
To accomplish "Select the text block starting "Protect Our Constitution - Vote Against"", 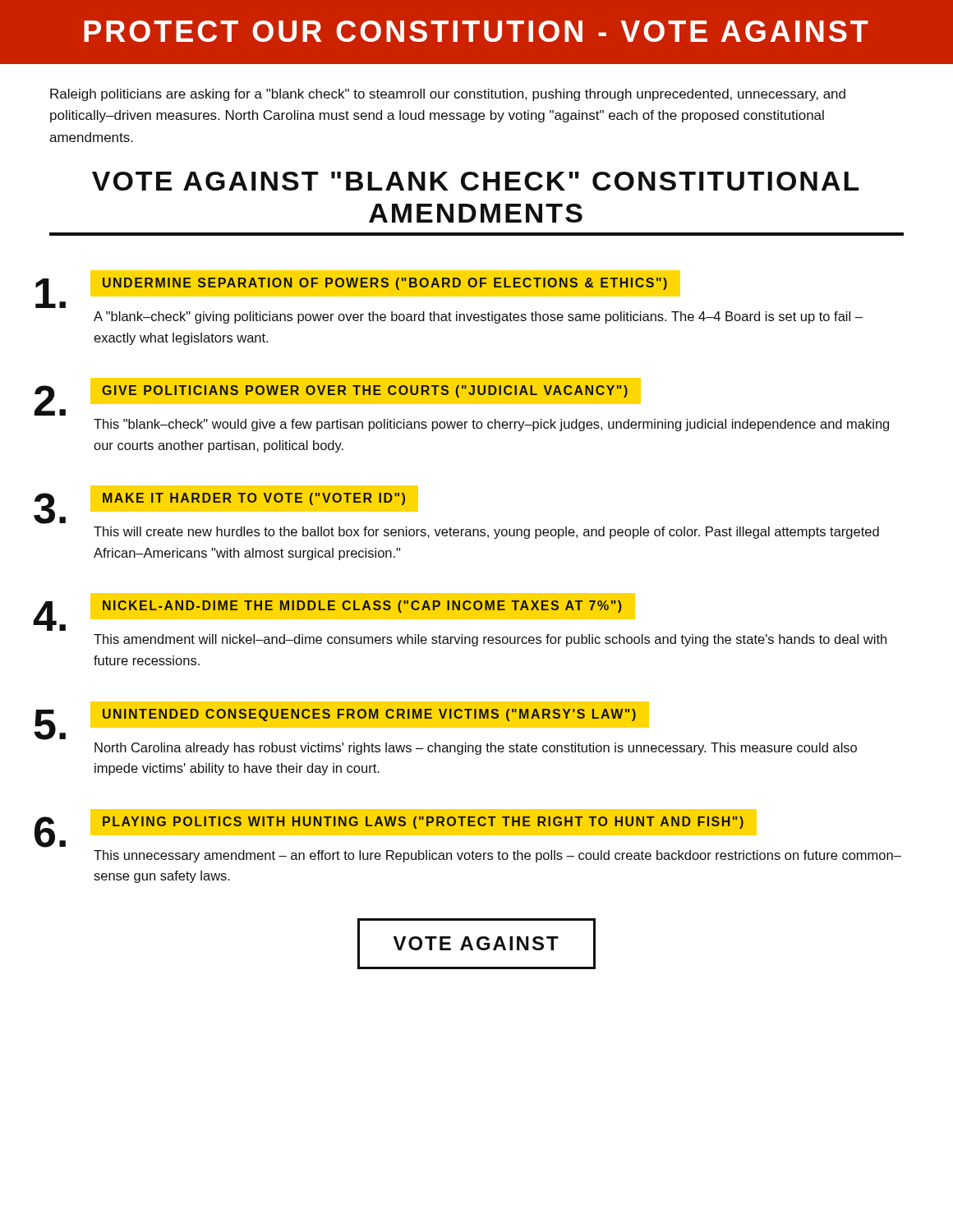I will point(476,32).
